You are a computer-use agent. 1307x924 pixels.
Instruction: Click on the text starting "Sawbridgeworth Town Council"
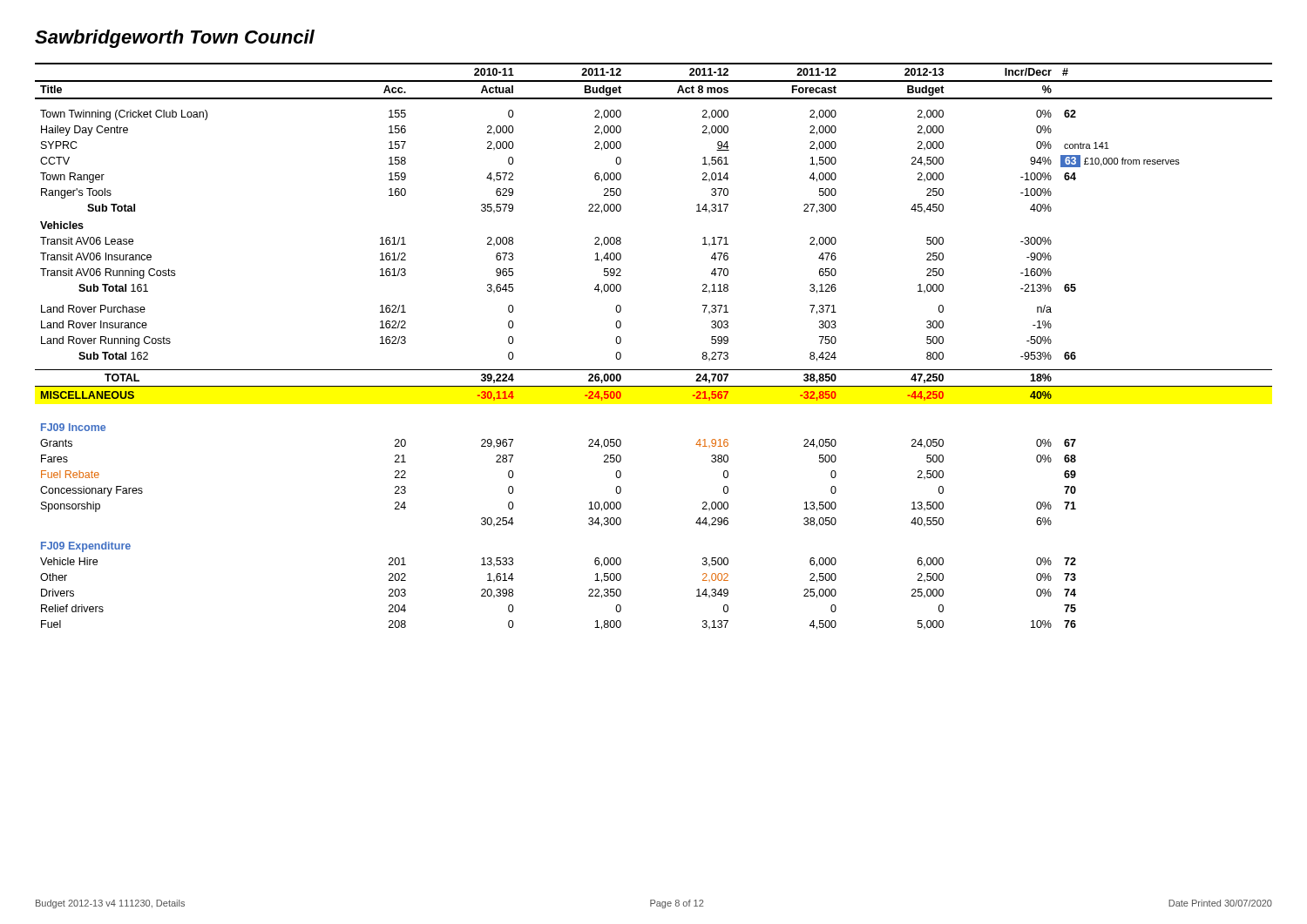coord(175,37)
